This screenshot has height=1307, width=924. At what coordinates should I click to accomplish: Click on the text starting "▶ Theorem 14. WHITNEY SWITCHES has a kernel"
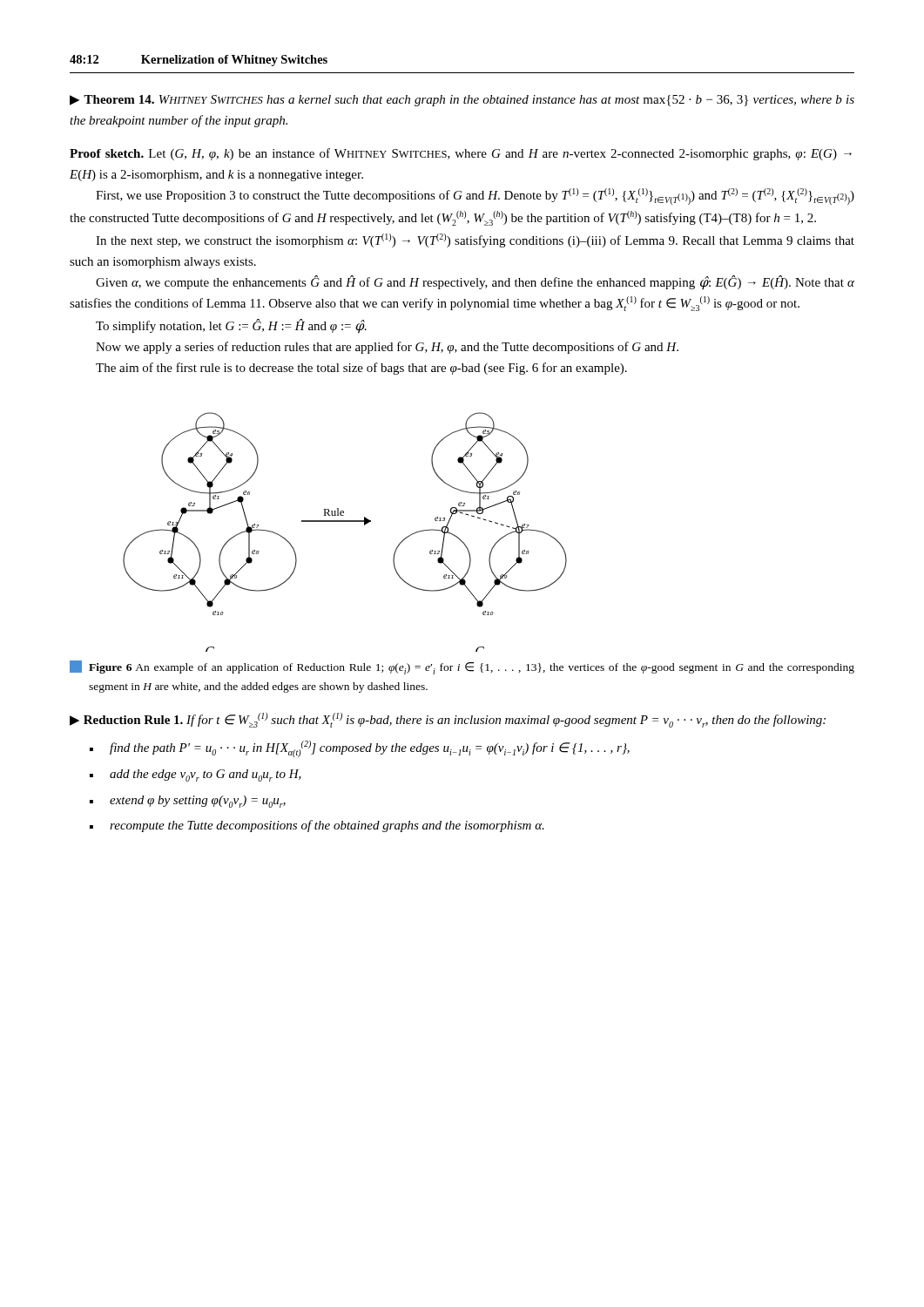pos(462,110)
